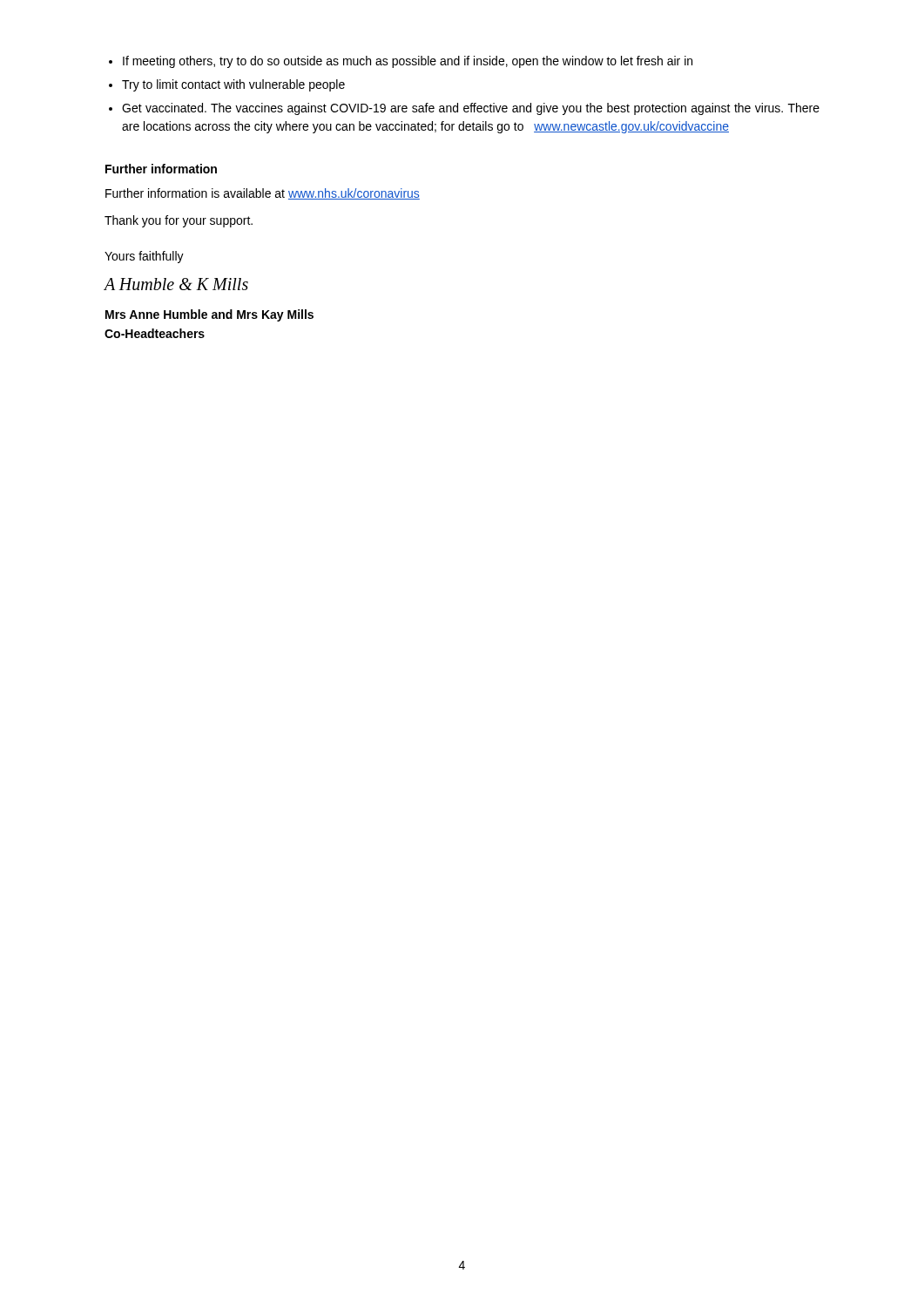
Task: Find "A Humble & K Mills" on this page
Action: [x=176, y=284]
